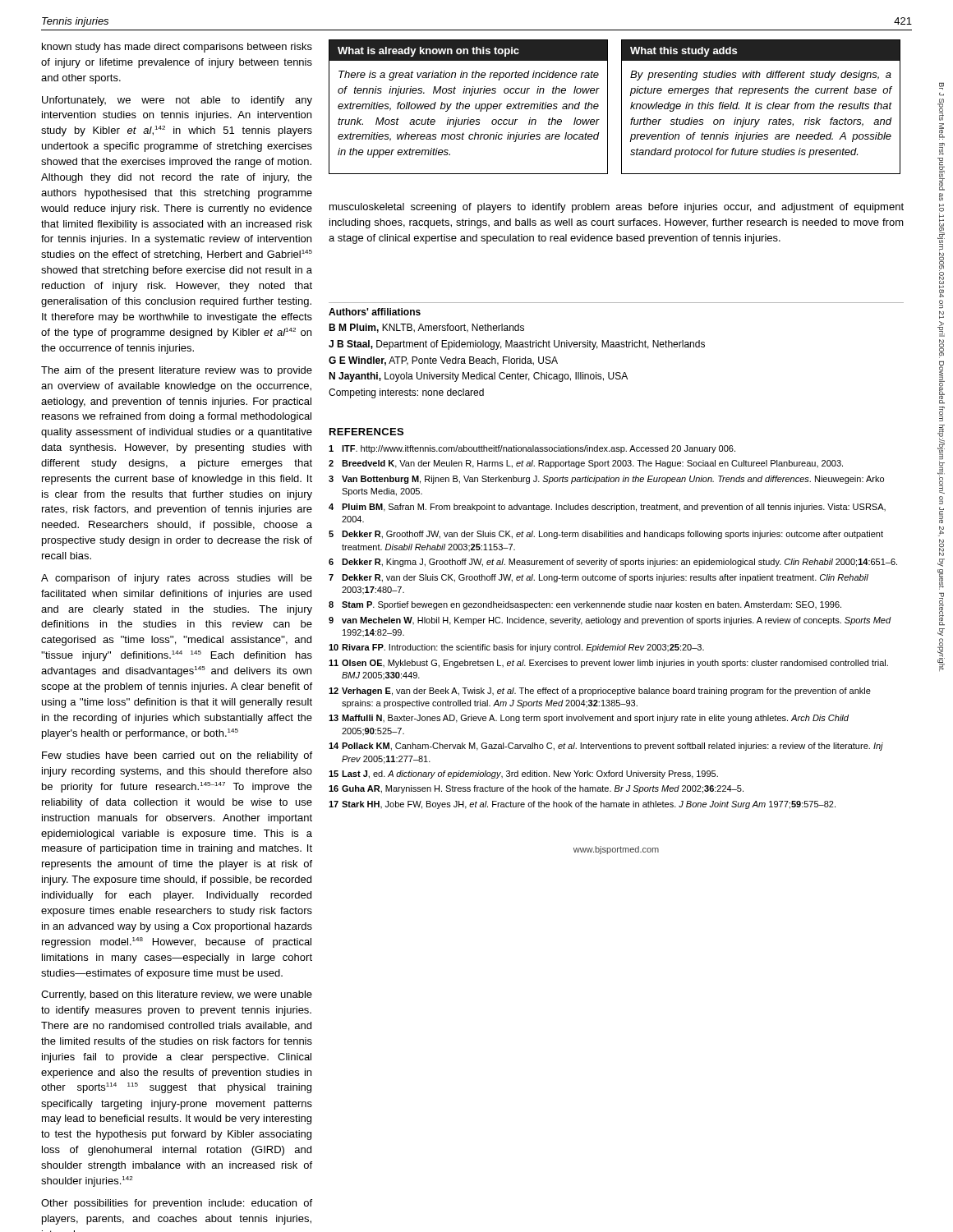Locate the block of text that opens with "N Jayanthi, Loyola University"
Screen dimensions: 1232x953
click(478, 376)
